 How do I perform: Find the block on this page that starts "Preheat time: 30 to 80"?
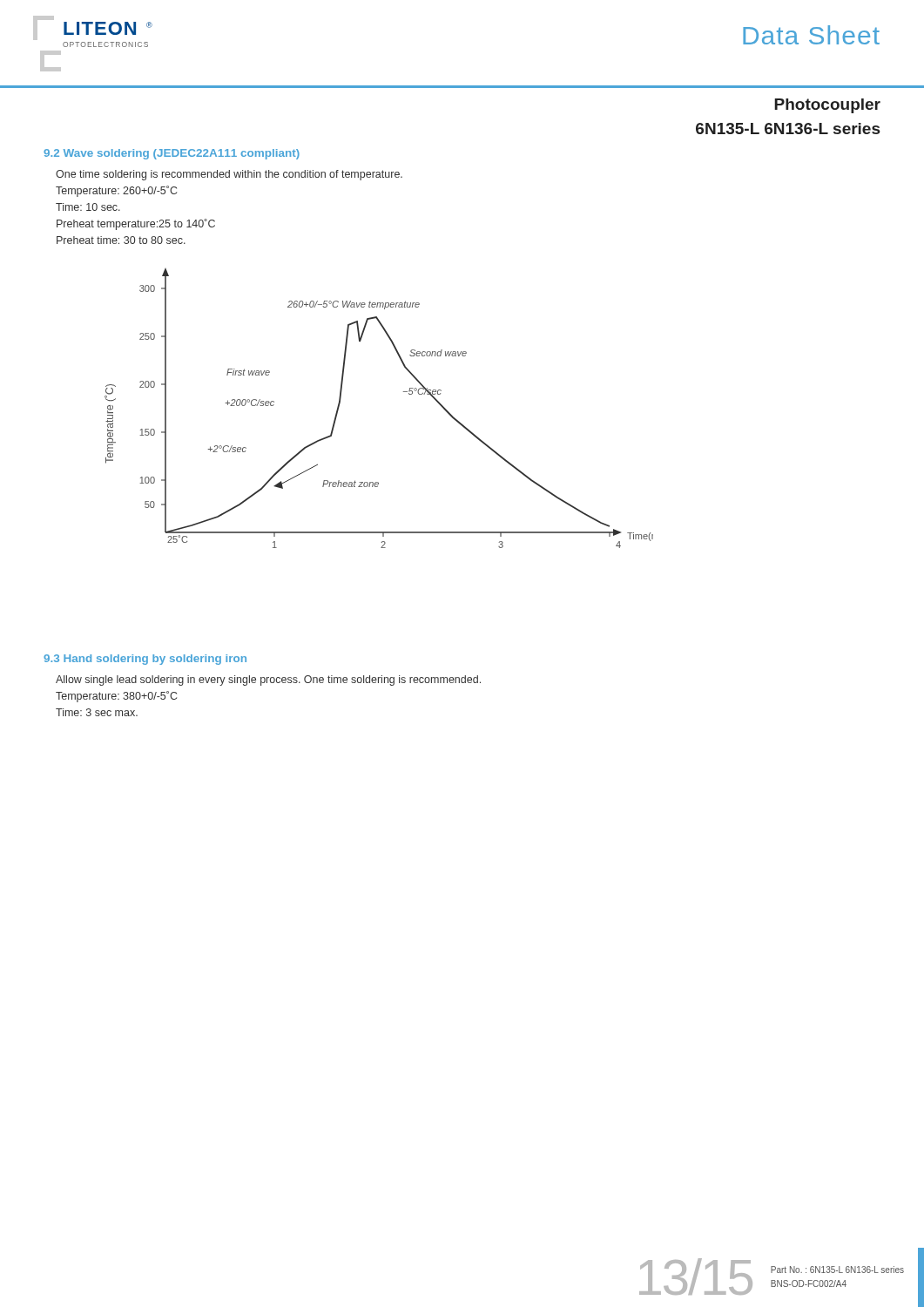121,240
